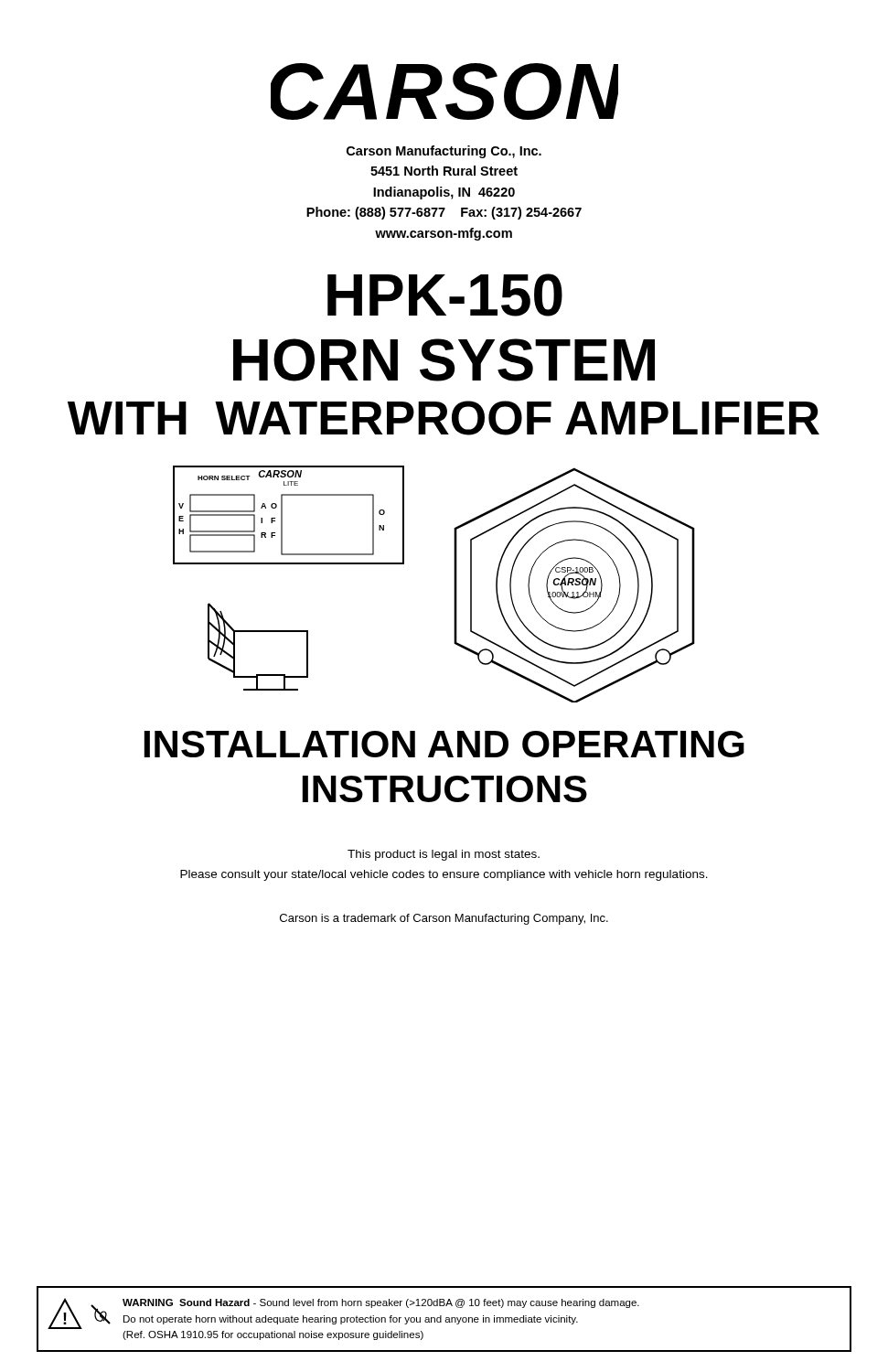This screenshot has width=888, height=1372.
Task: Locate the block of text that opens with "This product is legal in most"
Action: click(x=444, y=864)
